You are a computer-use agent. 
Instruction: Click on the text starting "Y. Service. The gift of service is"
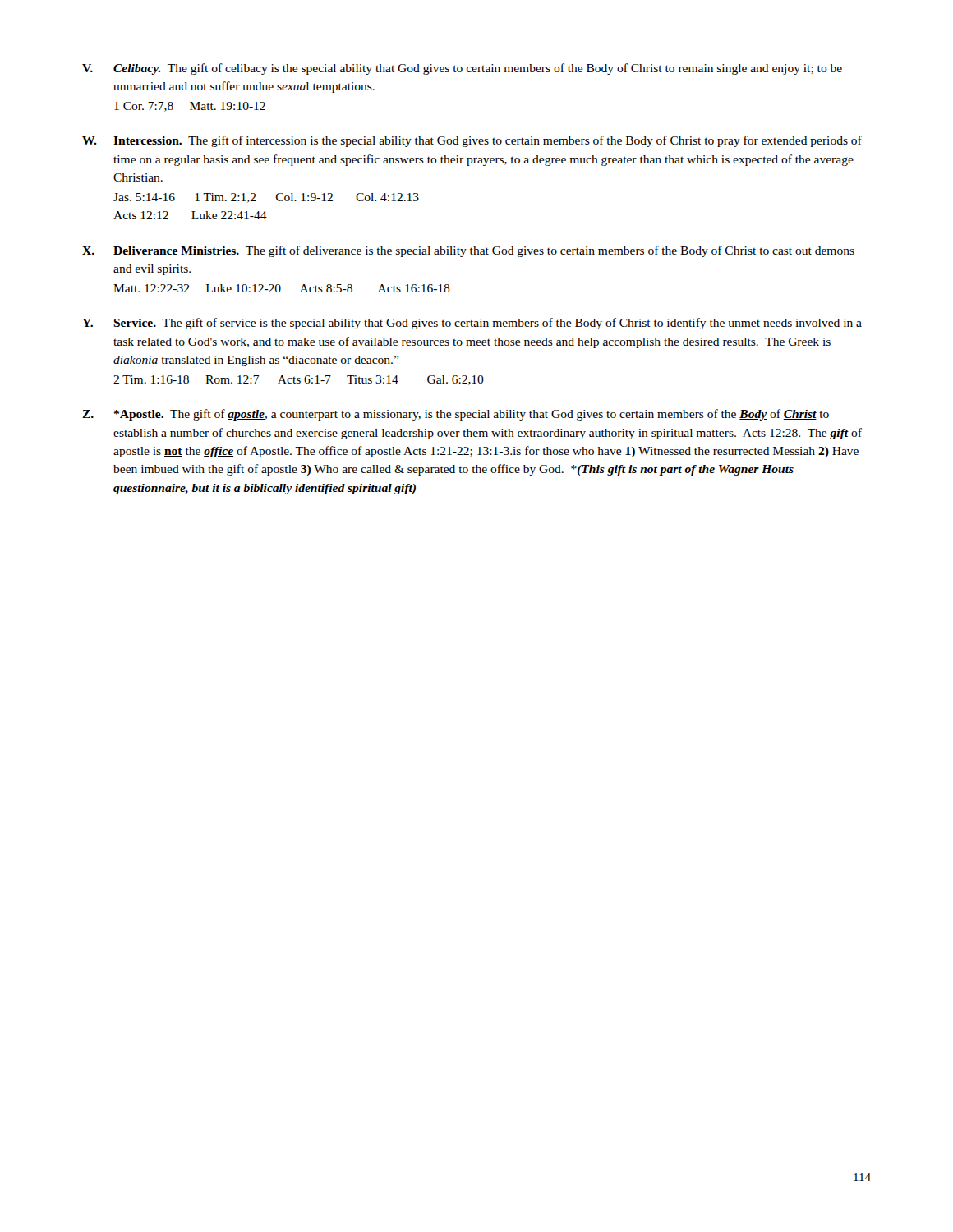pos(476,351)
